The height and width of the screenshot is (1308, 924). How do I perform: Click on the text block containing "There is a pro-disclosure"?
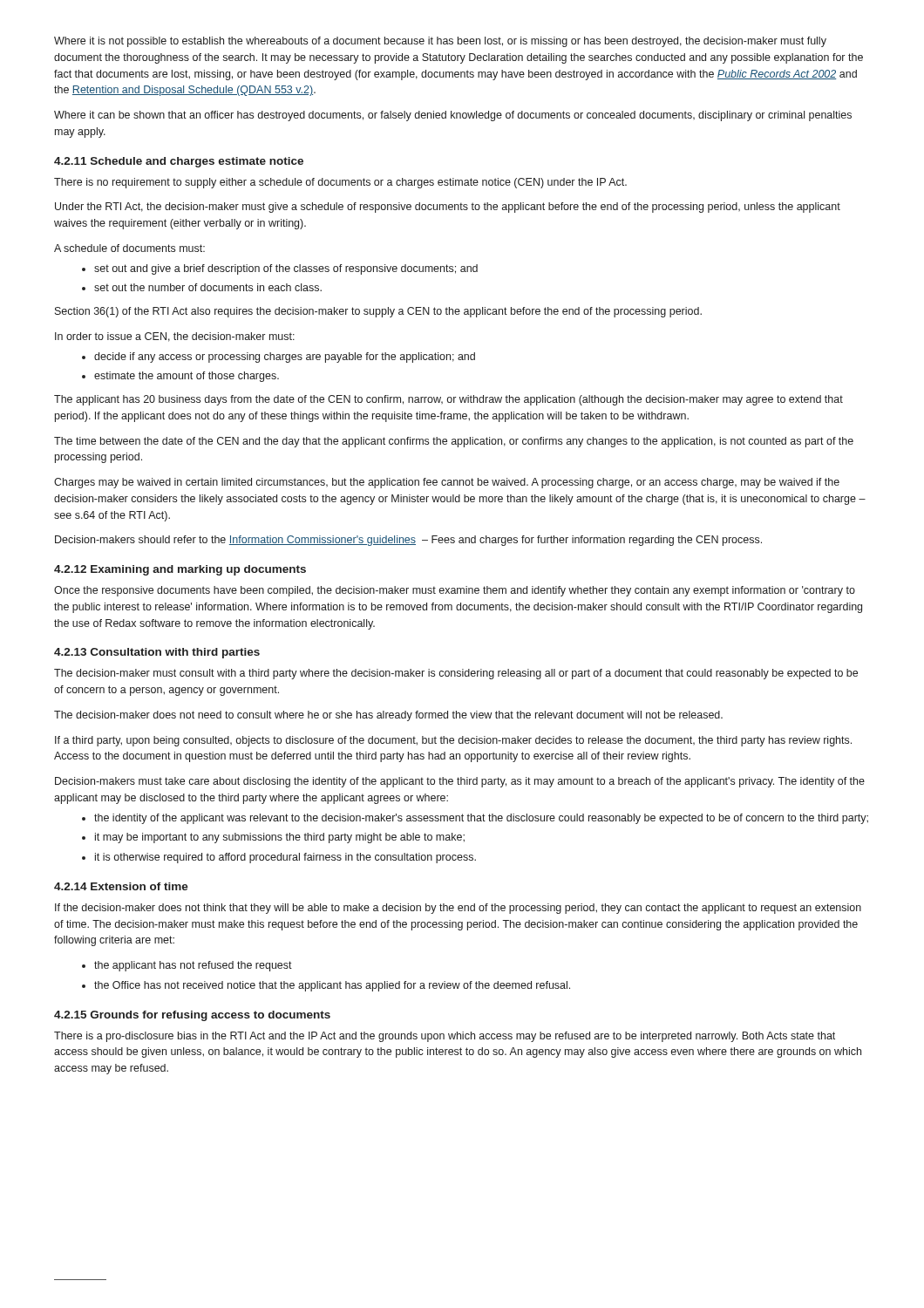tap(458, 1052)
